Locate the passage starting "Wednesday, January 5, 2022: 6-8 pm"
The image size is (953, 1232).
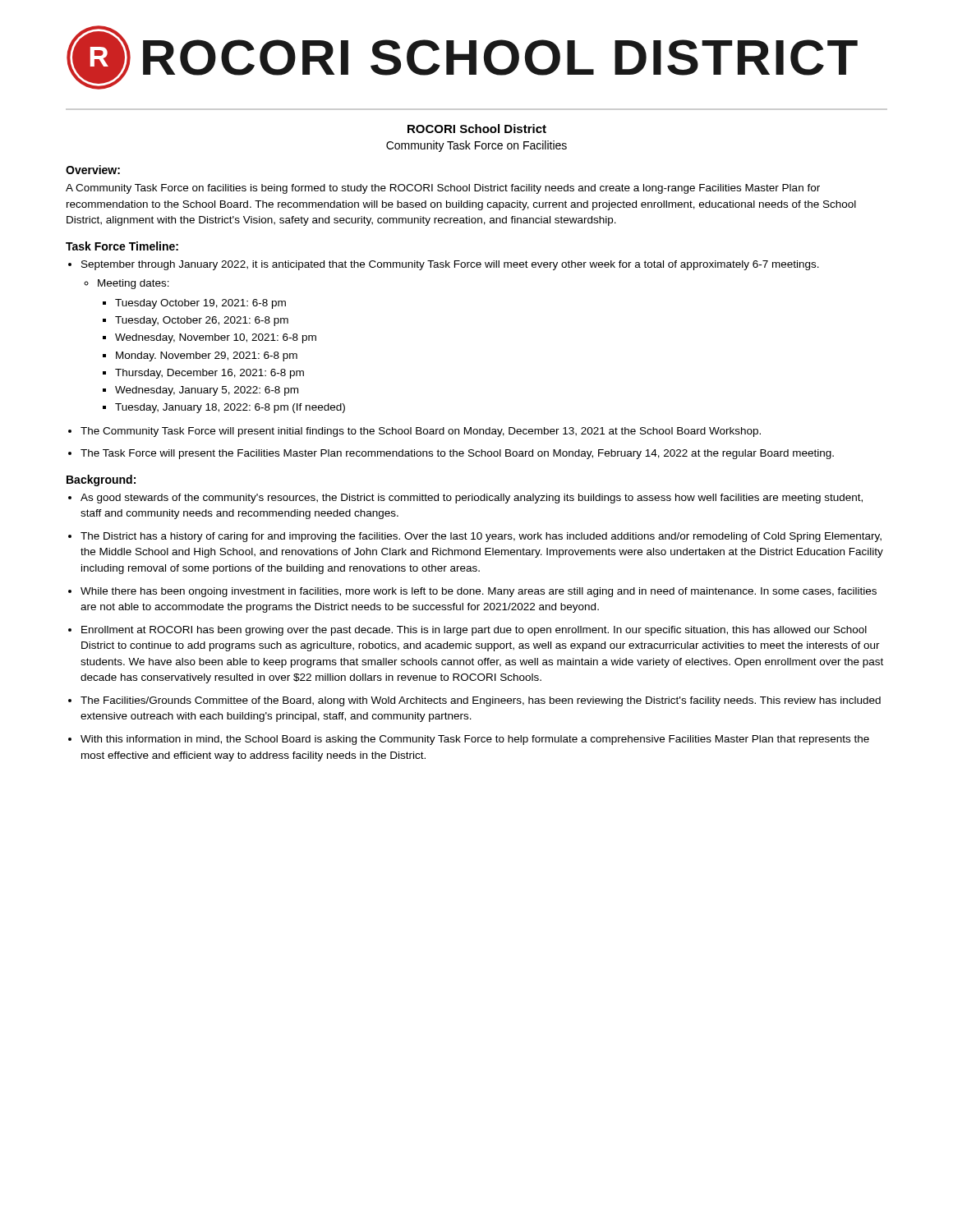207,390
